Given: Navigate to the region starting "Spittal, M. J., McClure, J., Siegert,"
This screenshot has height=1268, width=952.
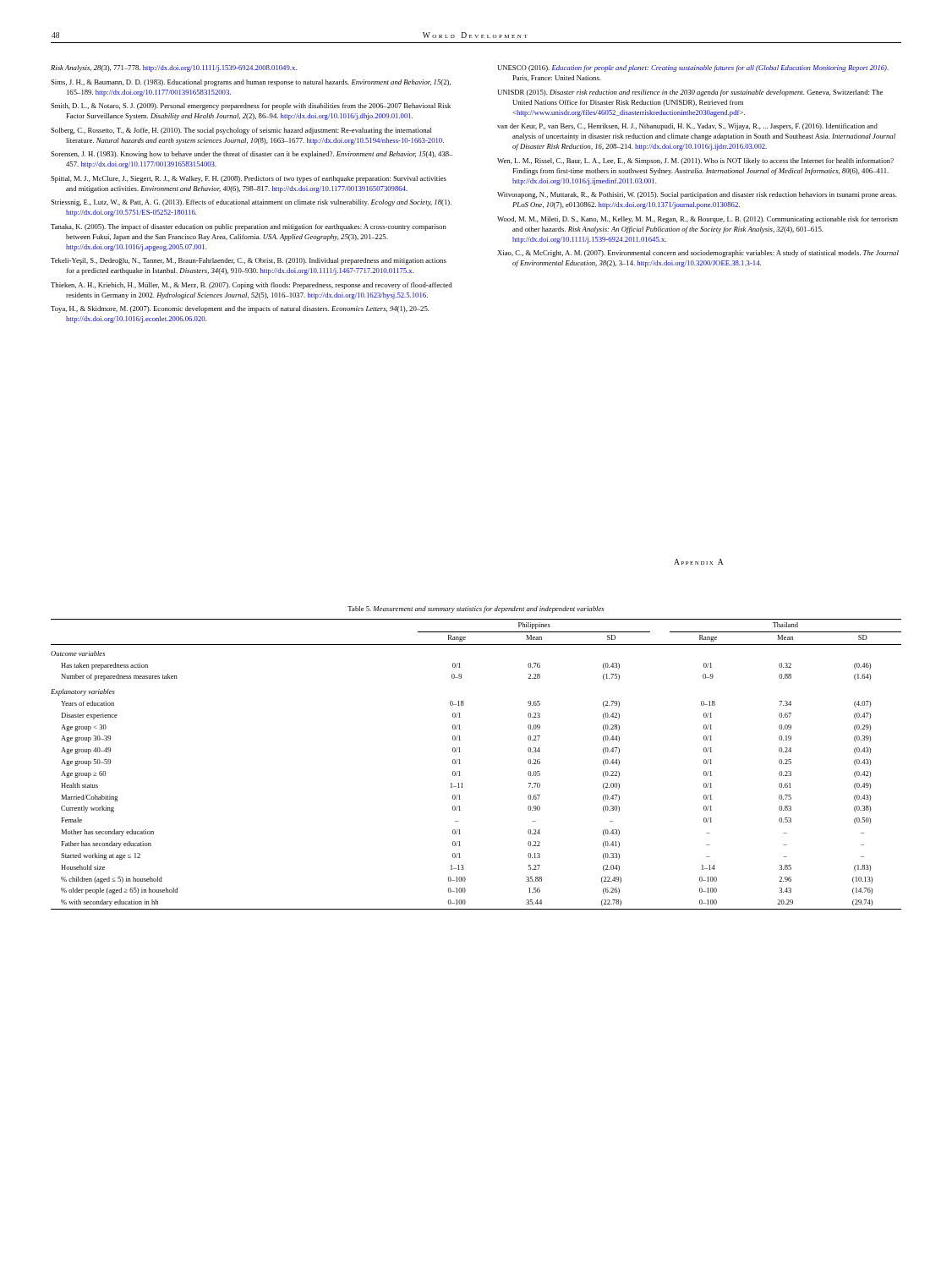Looking at the screenshot, I should coord(249,183).
